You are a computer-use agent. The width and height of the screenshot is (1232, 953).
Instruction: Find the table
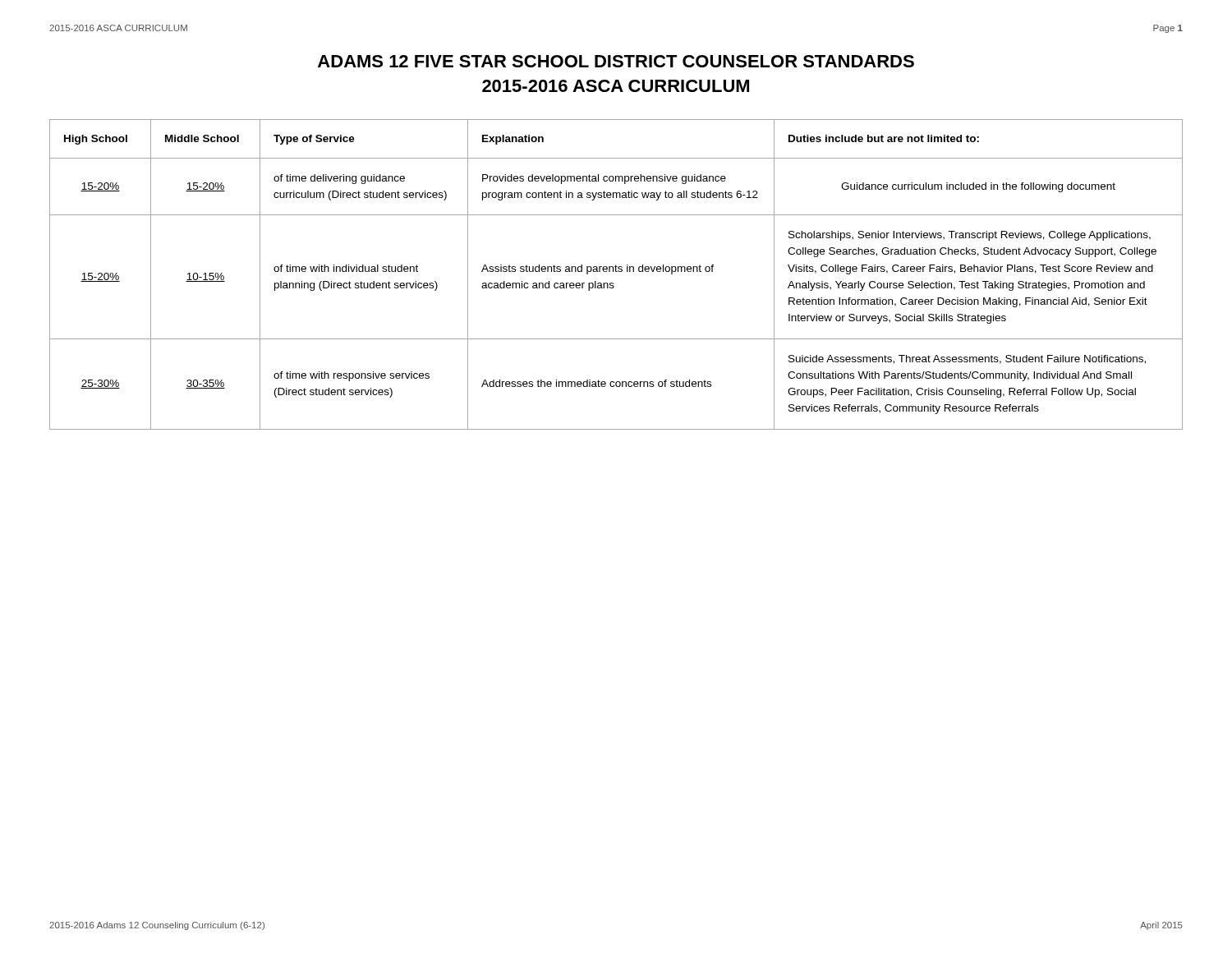tap(616, 274)
